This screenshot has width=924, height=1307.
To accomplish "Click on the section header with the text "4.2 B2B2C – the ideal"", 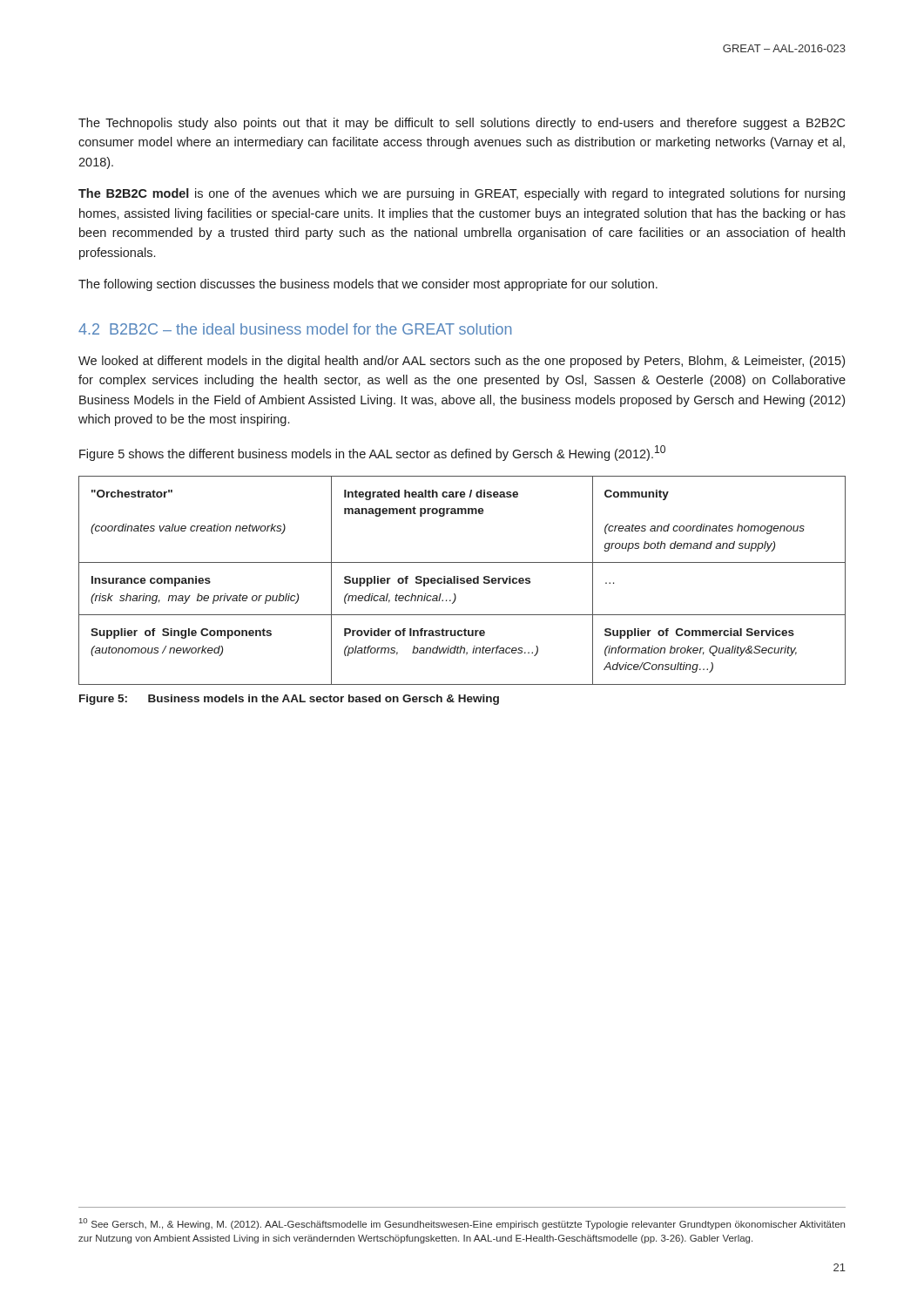I will (x=295, y=329).
